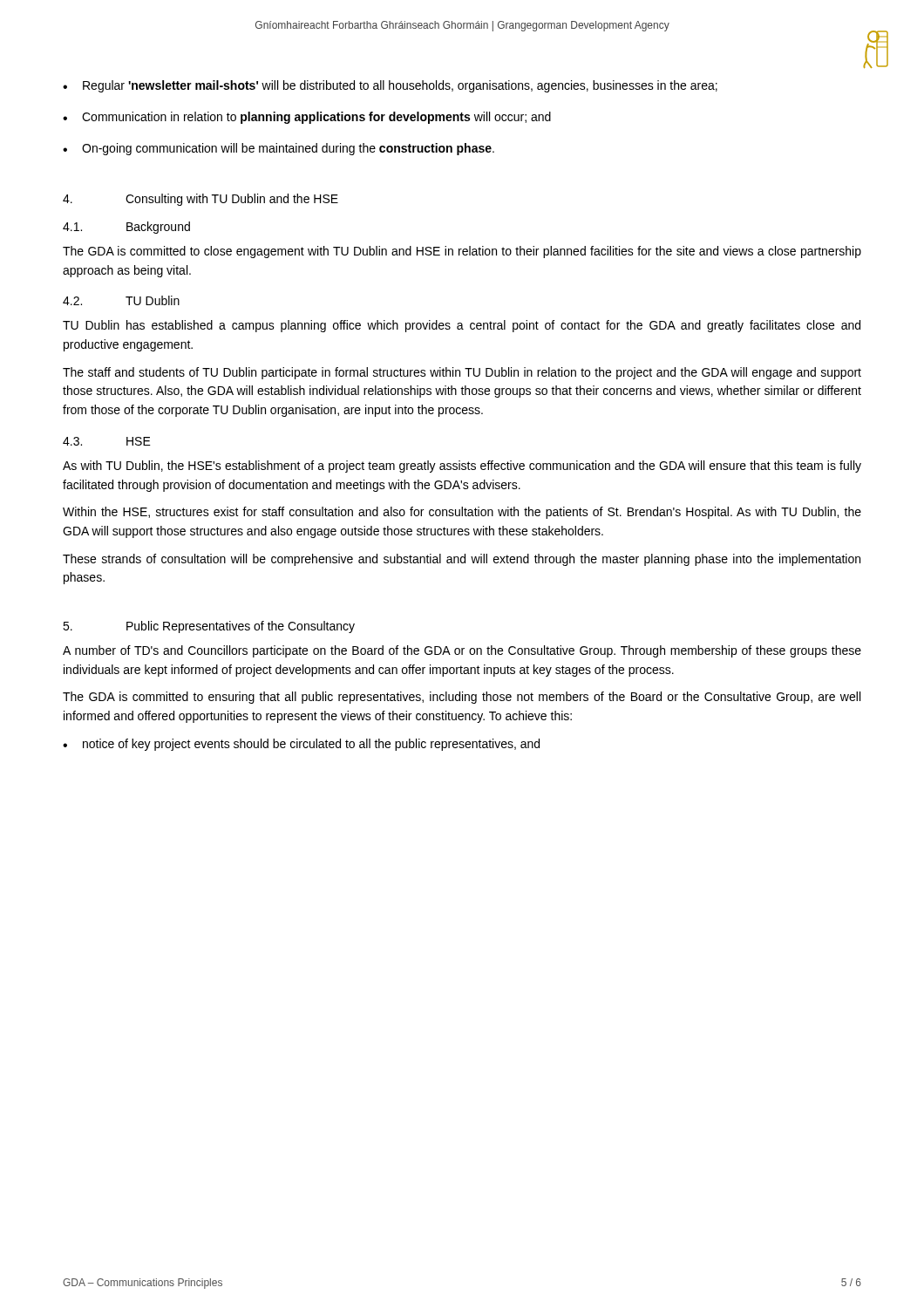This screenshot has width=924, height=1308.
Task: Locate the text "4.1. Background"
Action: click(x=127, y=227)
